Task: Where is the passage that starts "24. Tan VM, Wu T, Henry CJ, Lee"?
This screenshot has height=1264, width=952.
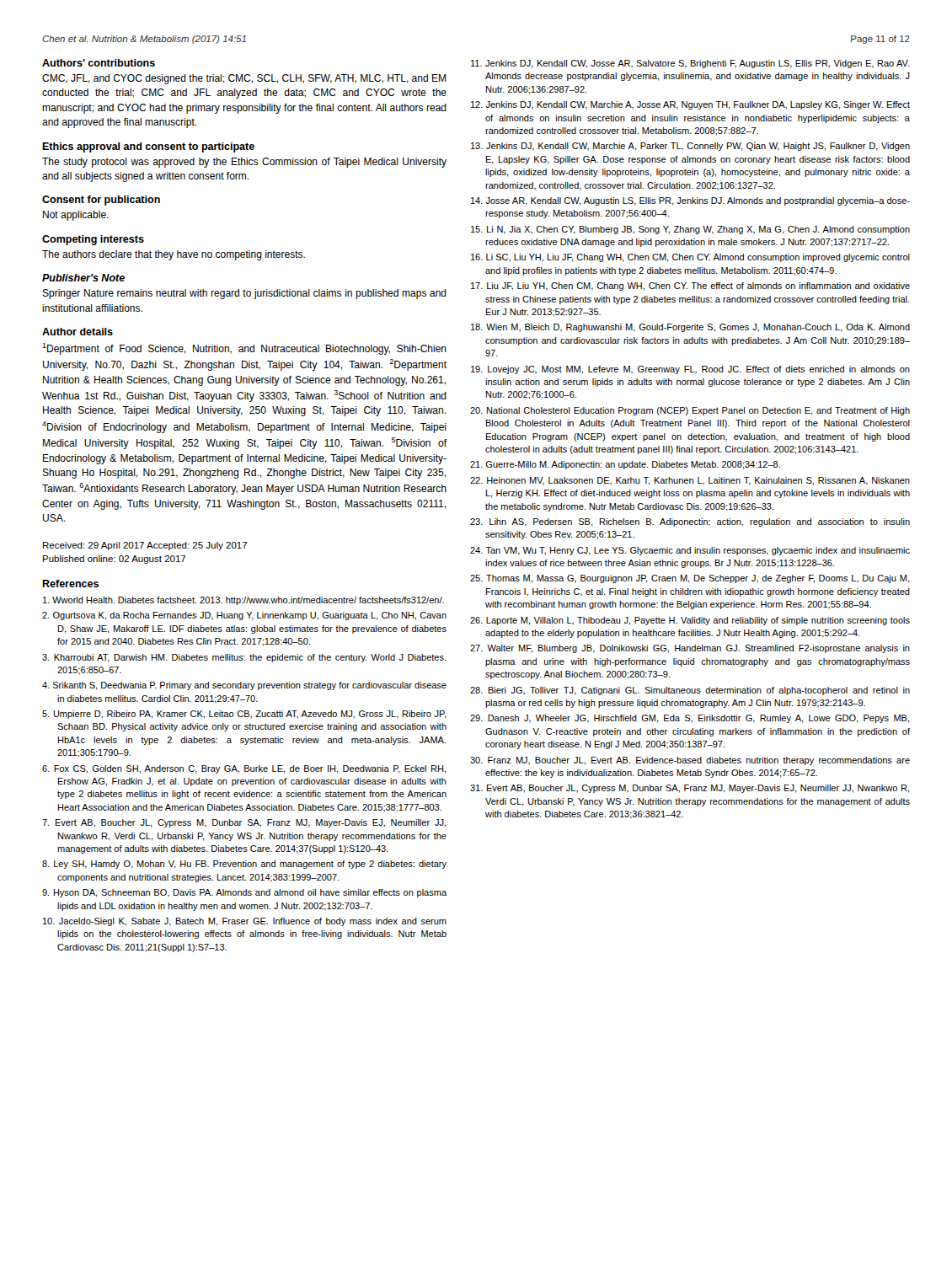Action: tap(690, 556)
